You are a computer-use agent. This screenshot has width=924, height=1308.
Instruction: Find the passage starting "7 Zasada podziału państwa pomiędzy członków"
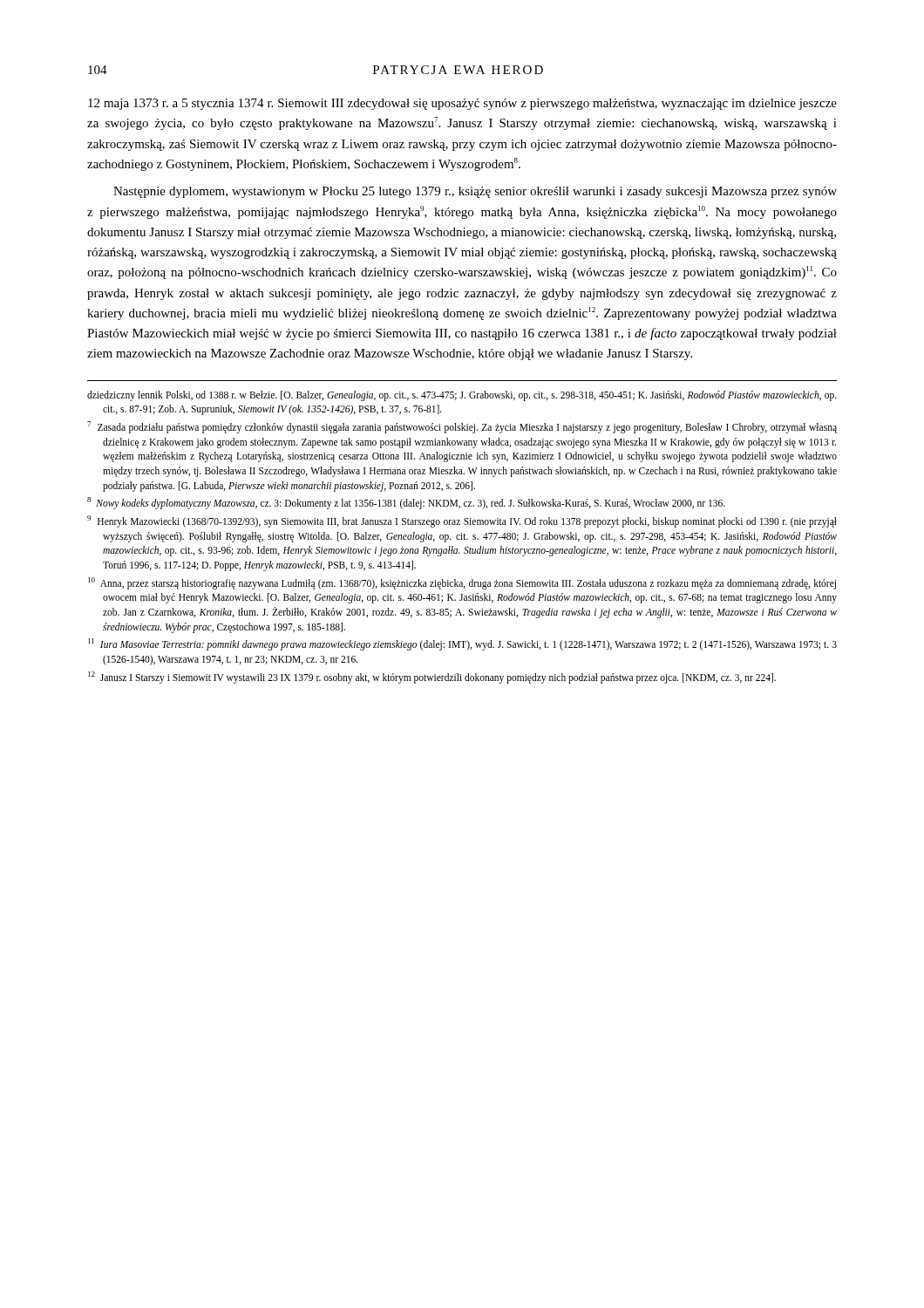point(462,455)
